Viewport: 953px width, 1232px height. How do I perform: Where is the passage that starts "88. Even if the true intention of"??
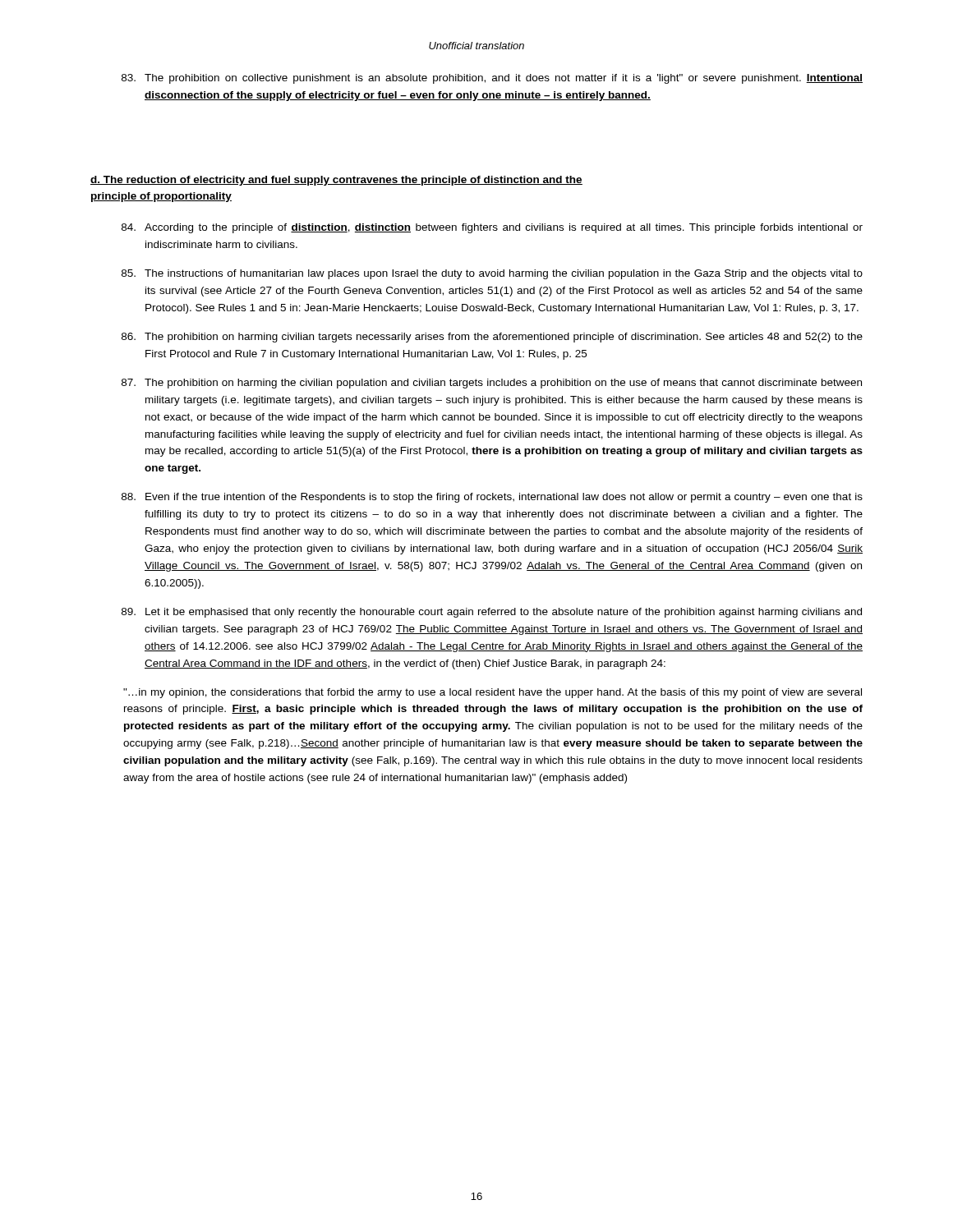476,541
